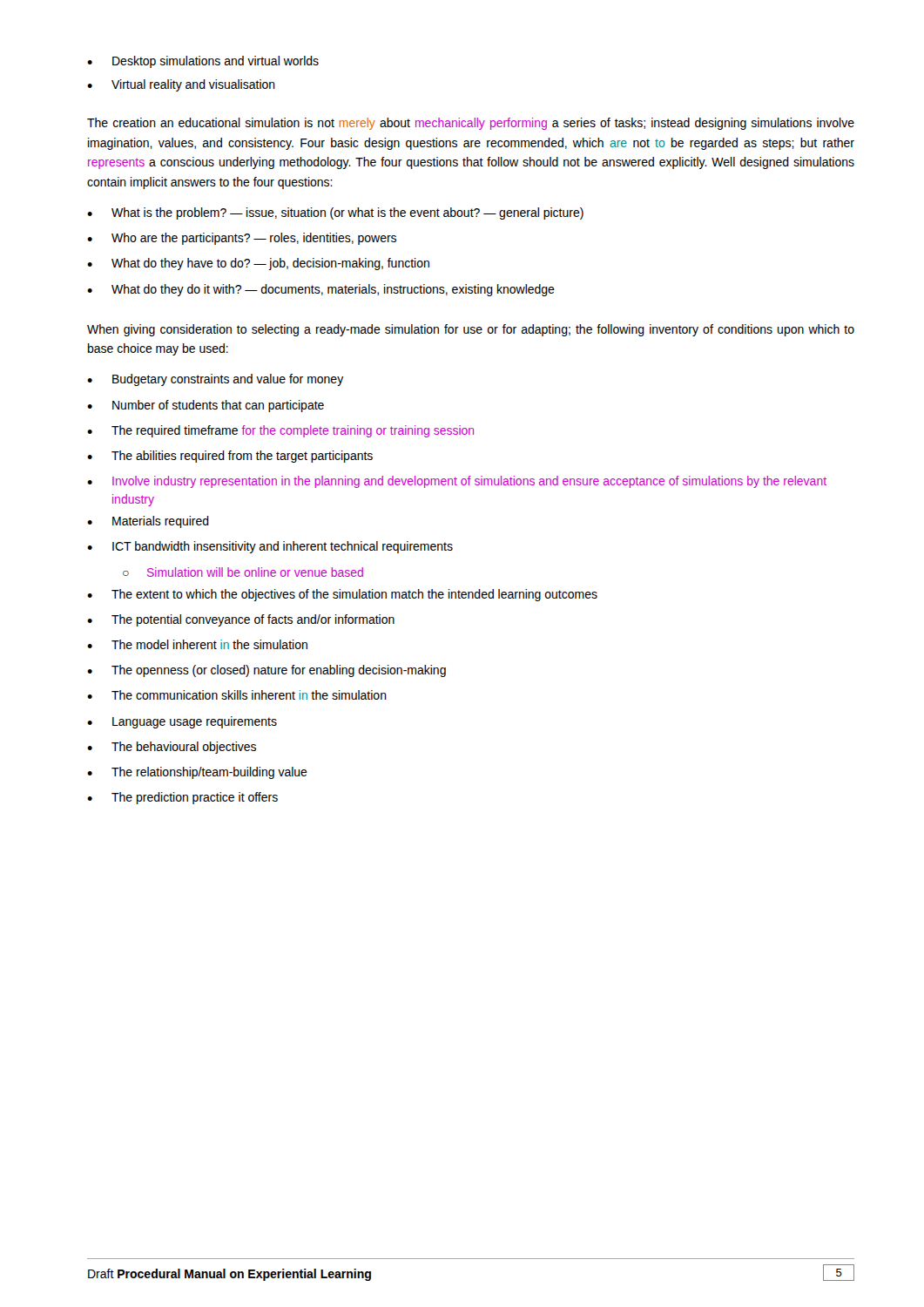Screen dimensions: 1307x924
Task: Locate the list item that says "• Who are the"
Action: (242, 240)
